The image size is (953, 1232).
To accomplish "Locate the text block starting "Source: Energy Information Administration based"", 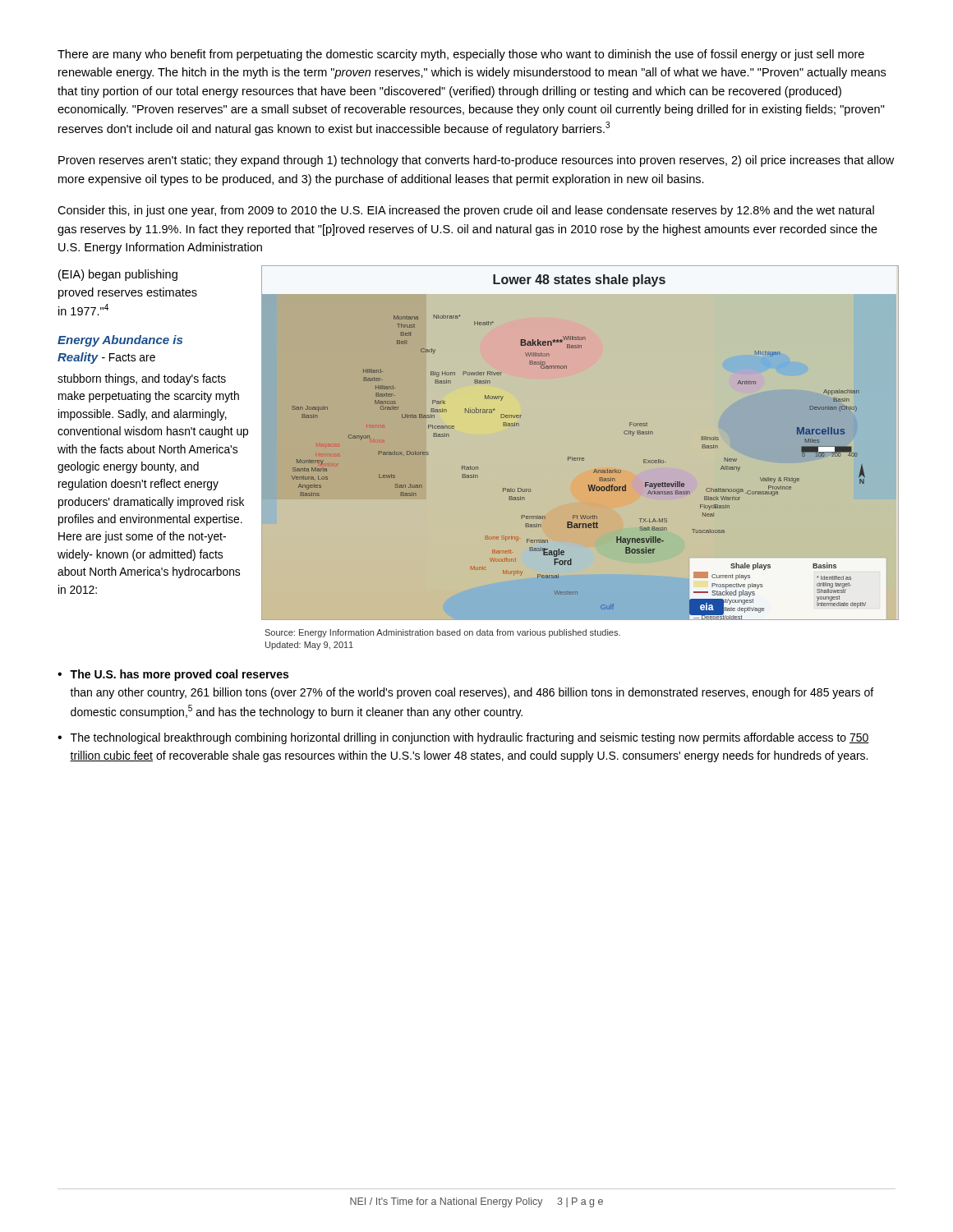I will click(443, 638).
